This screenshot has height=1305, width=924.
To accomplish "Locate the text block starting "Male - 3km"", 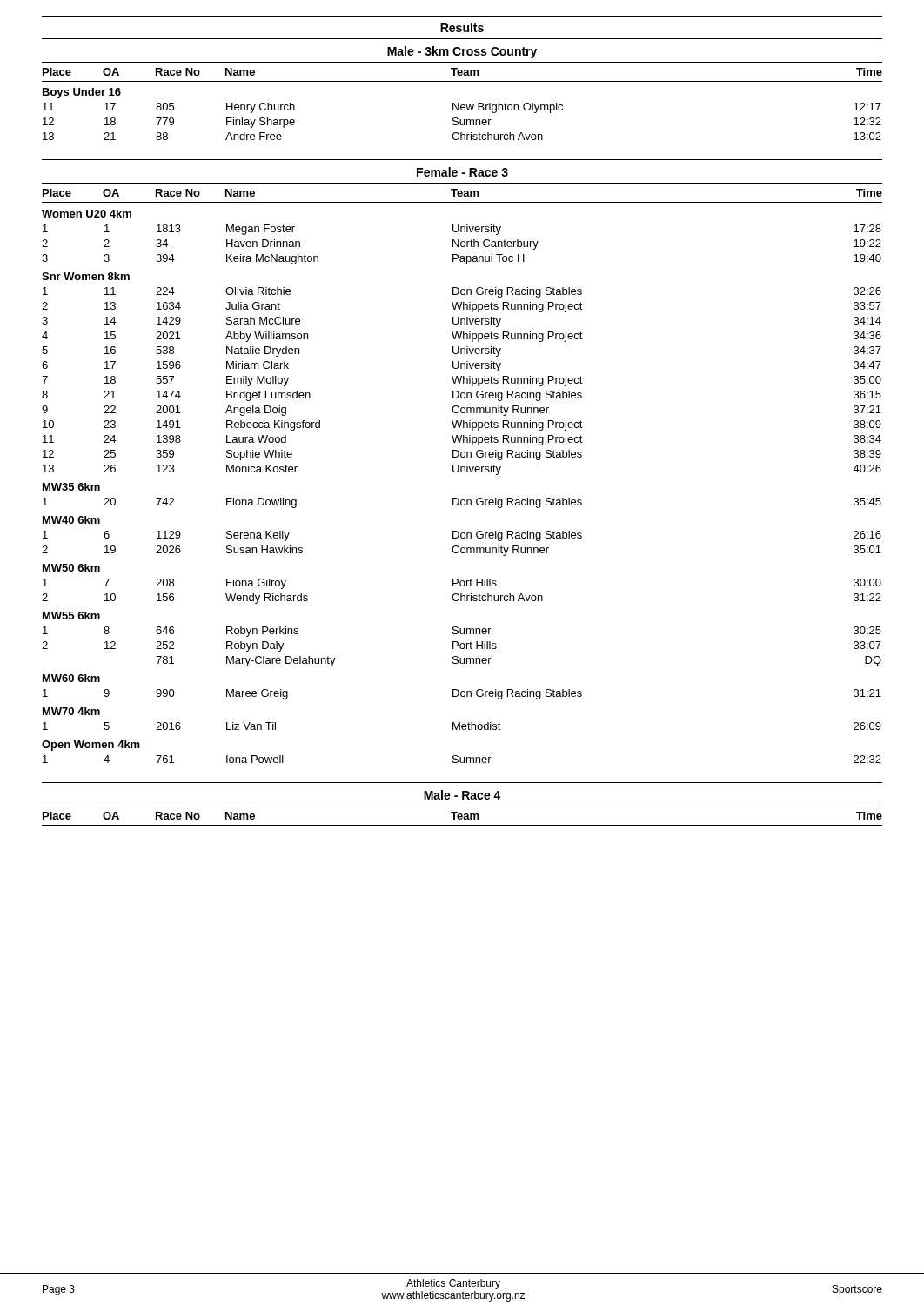I will [x=462, y=51].
